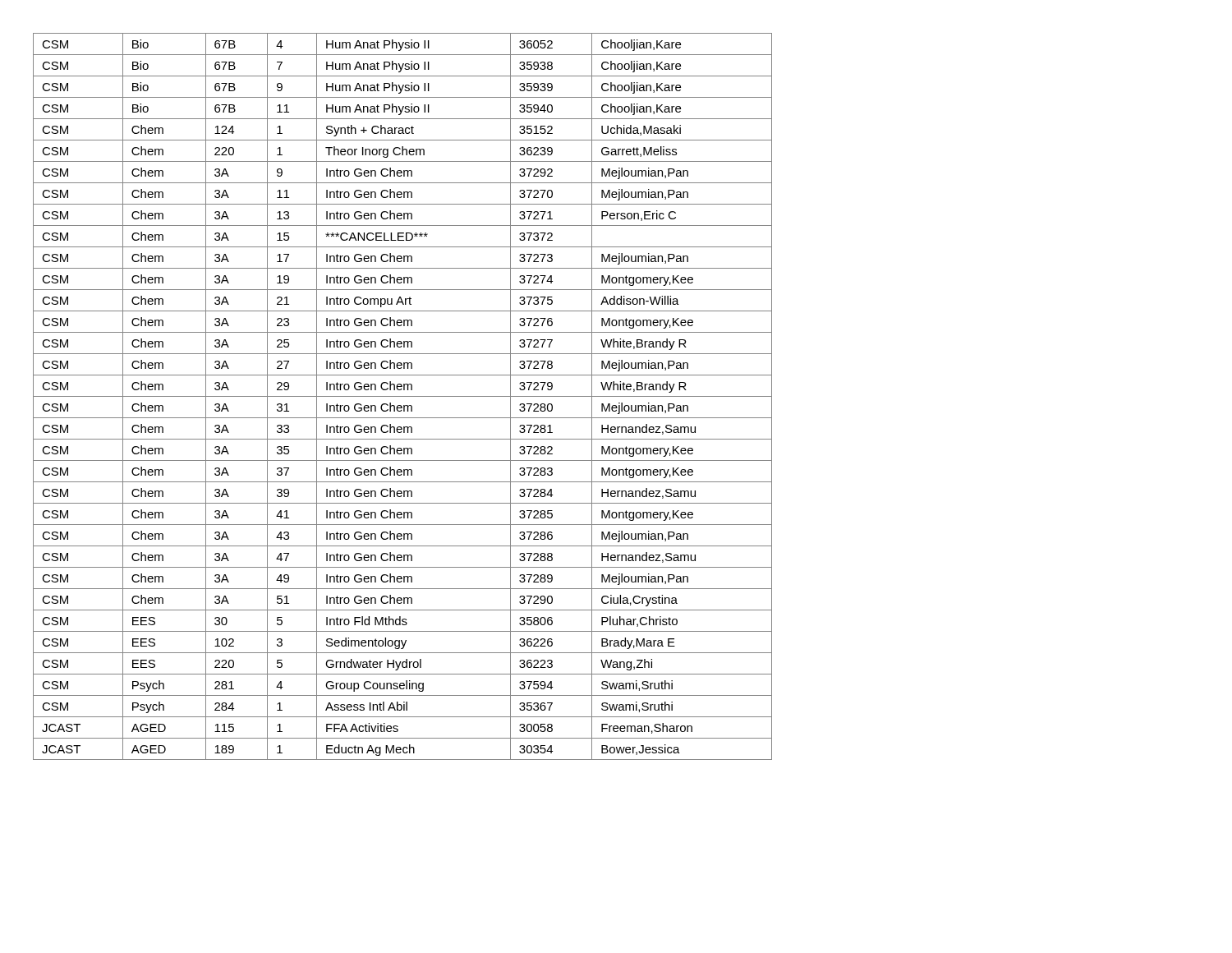Viewport: 1232px width, 953px height.
Task: Click on the table containing "Intro Gen Chem"
Action: 616,396
